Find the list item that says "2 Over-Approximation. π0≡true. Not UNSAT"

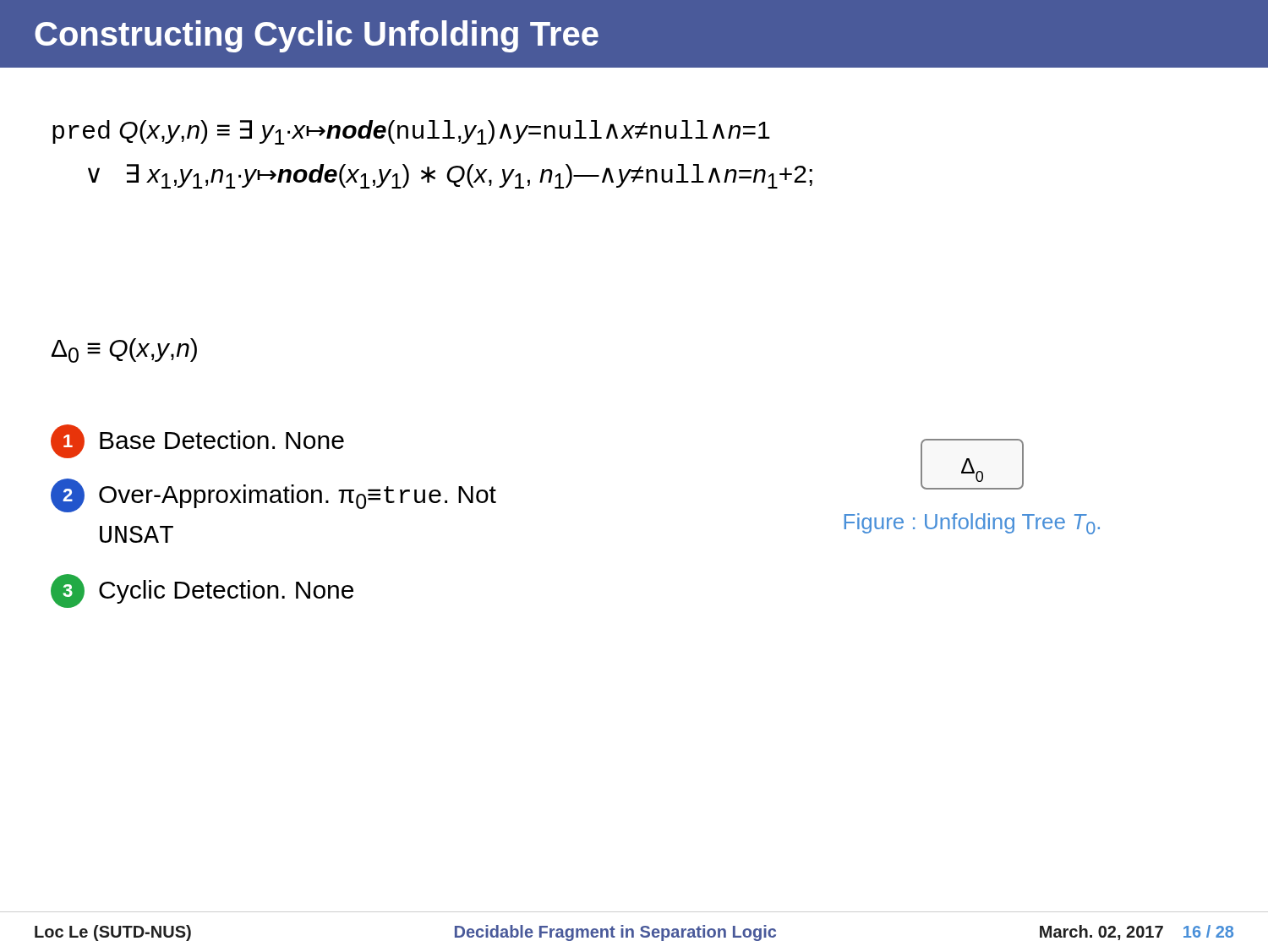click(273, 515)
